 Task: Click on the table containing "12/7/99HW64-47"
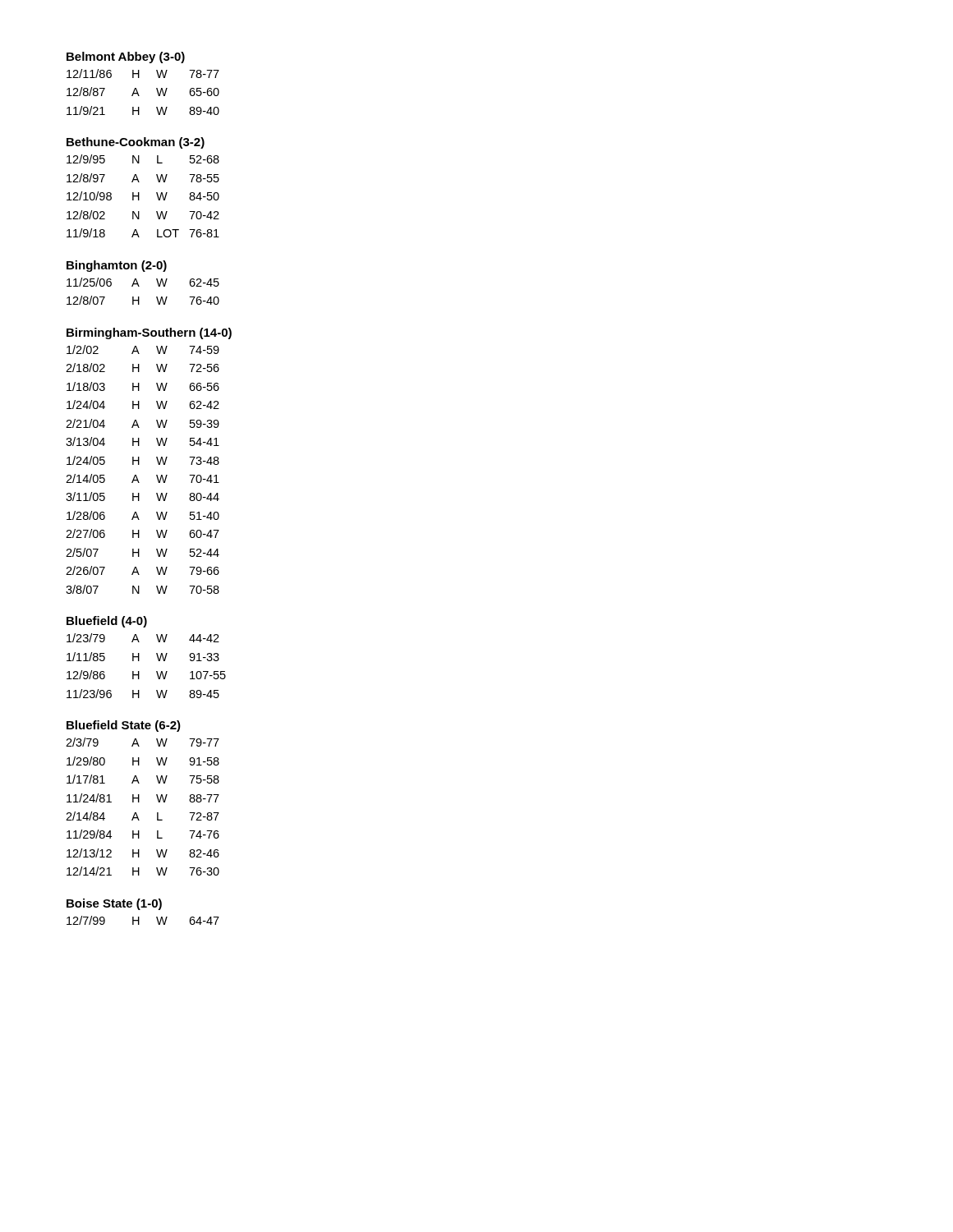coord(476,921)
